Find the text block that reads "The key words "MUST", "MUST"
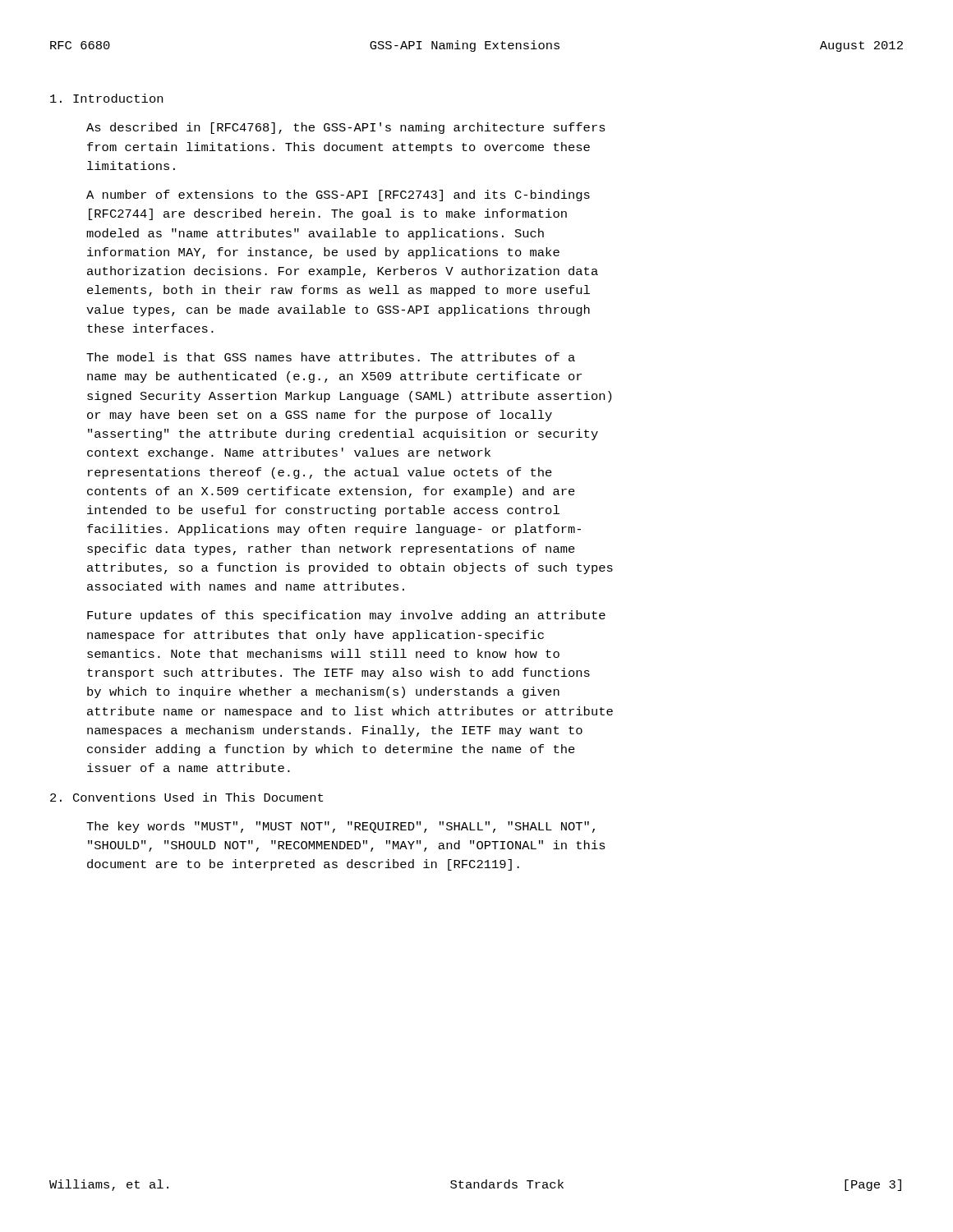This screenshot has width=953, height=1232. point(346,846)
